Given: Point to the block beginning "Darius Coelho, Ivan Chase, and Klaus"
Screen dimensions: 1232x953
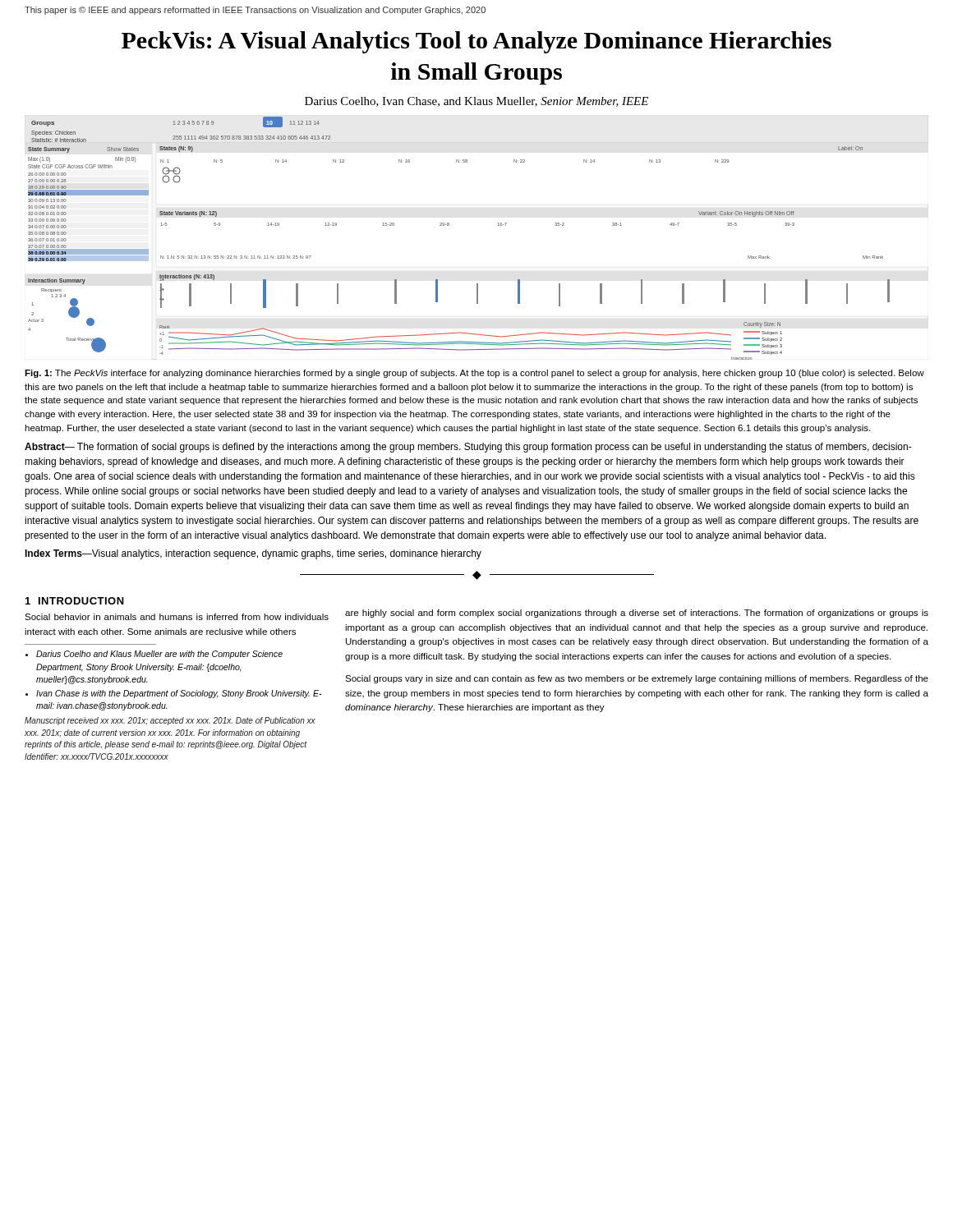Looking at the screenshot, I should point(476,101).
